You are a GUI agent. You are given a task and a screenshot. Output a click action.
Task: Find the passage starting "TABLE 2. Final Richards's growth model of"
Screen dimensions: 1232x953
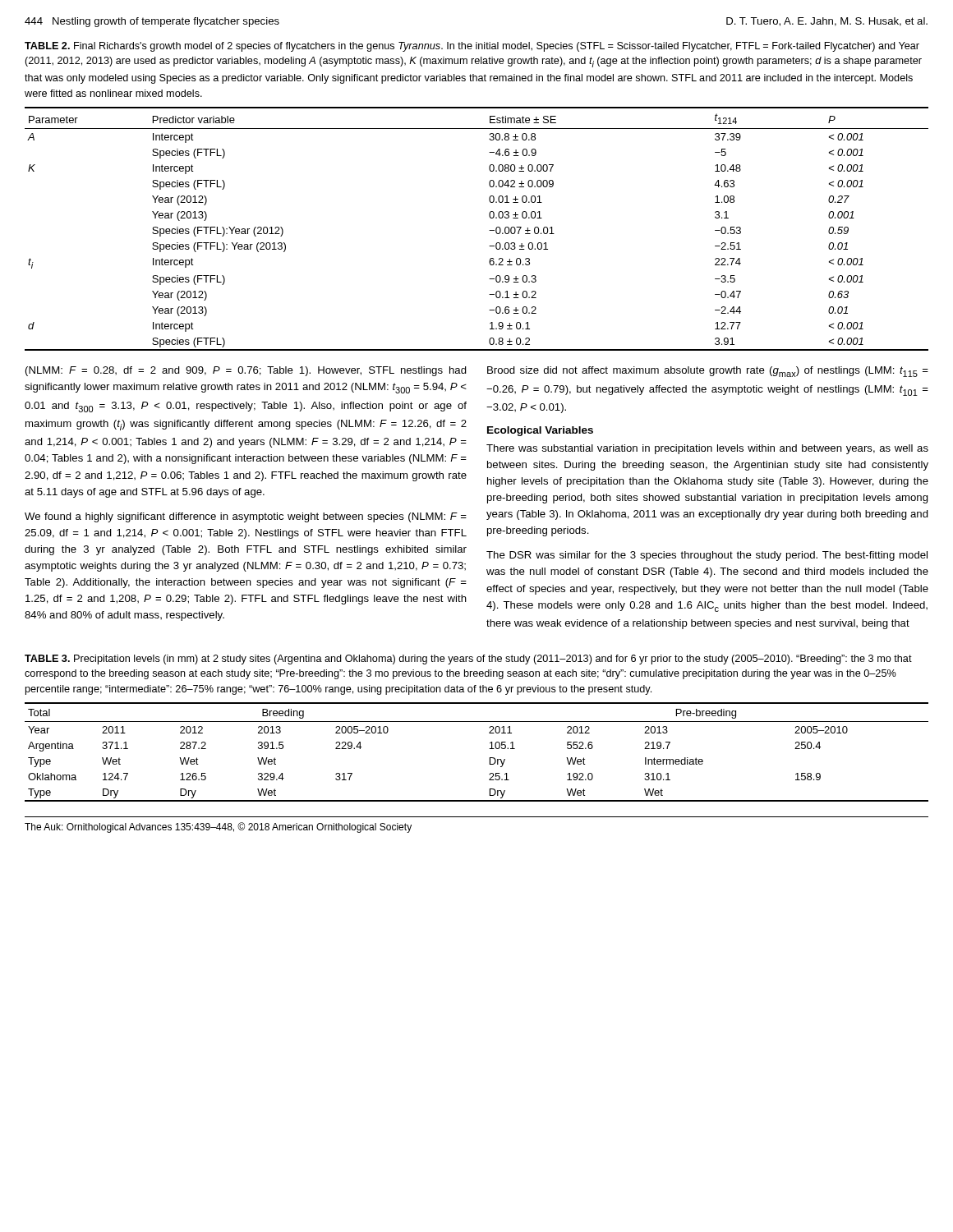pyautogui.click(x=473, y=70)
